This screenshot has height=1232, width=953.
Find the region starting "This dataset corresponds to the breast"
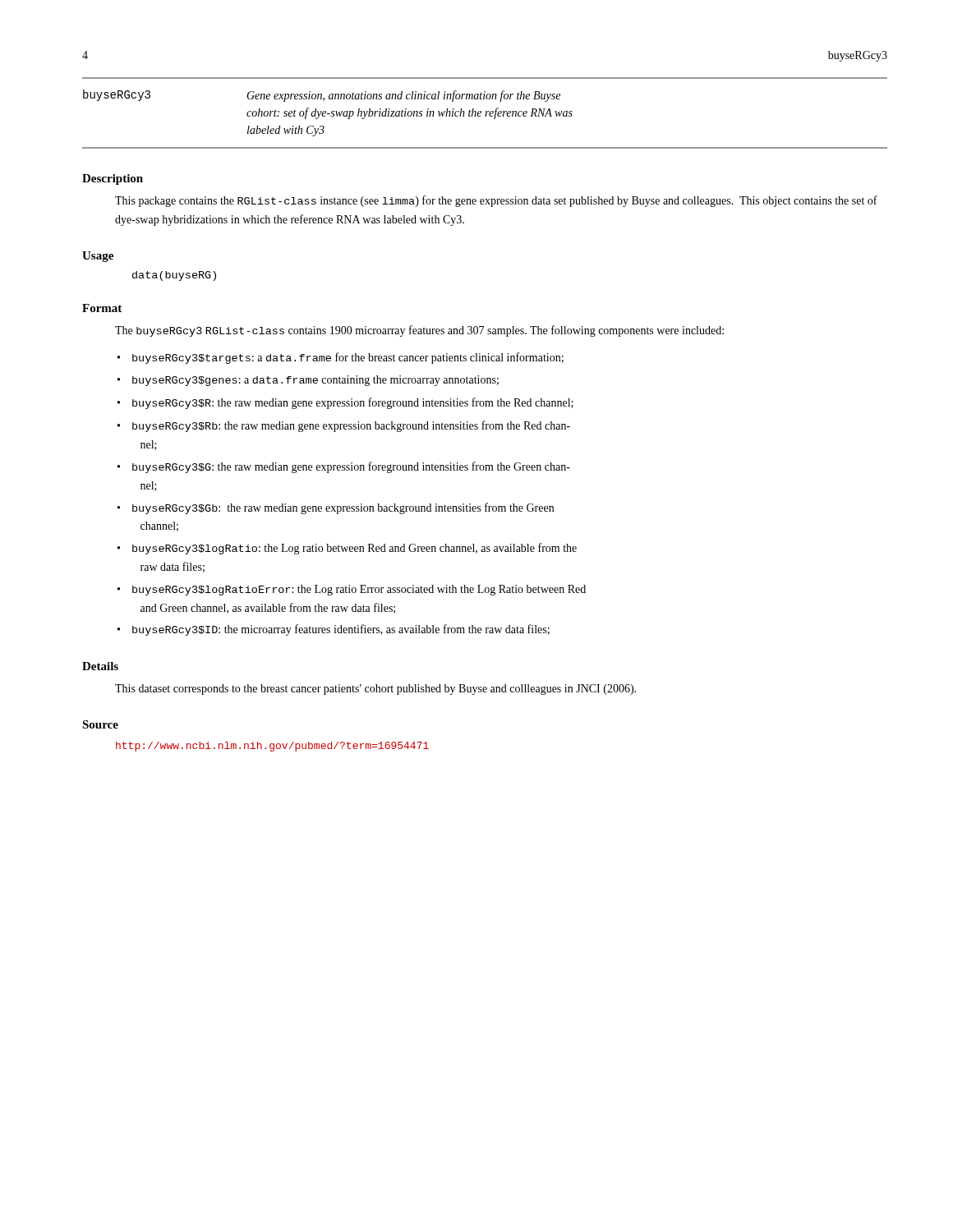tap(376, 689)
